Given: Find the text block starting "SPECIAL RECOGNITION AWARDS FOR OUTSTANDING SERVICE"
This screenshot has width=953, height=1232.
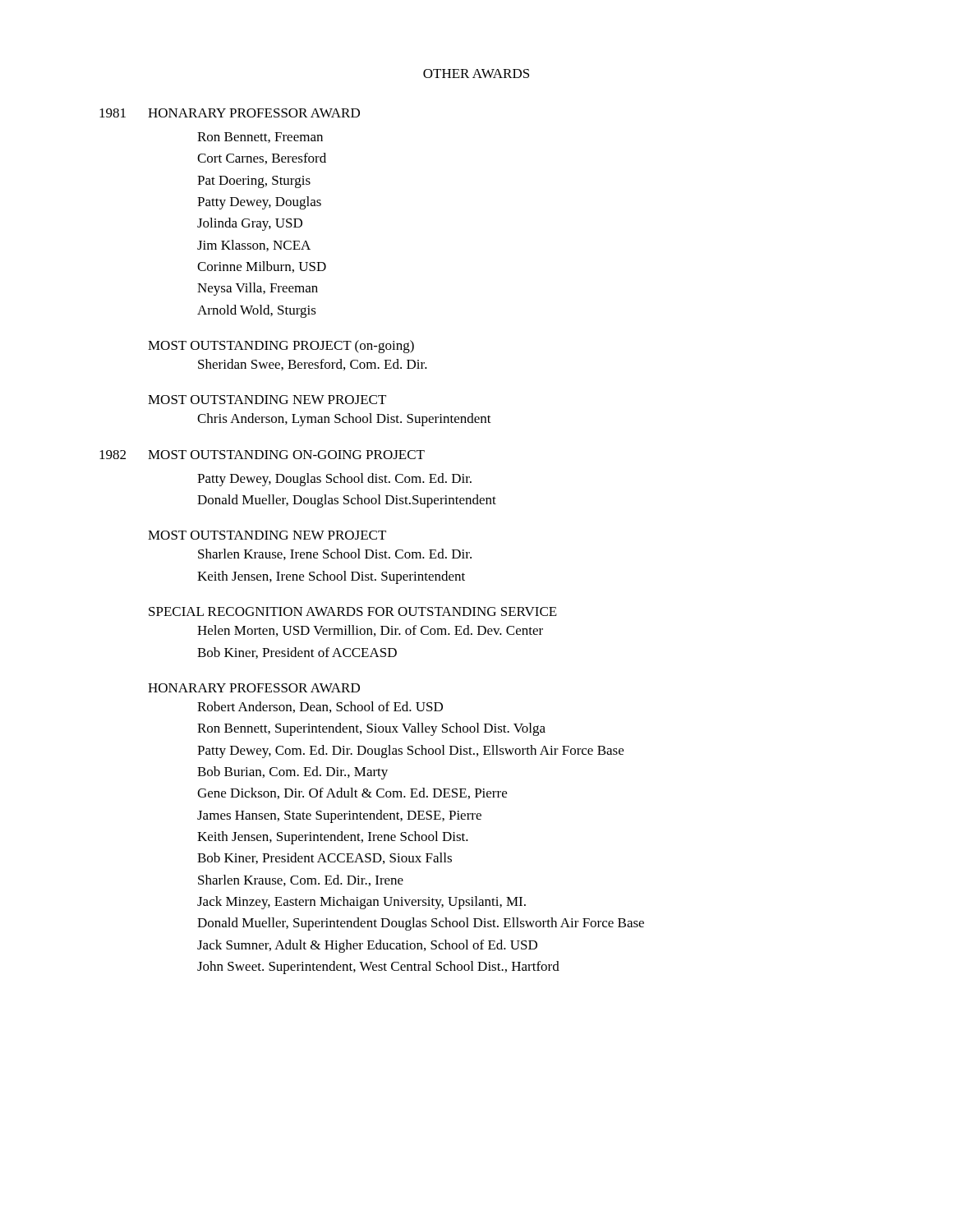Looking at the screenshot, I should [x=353, y=612].
